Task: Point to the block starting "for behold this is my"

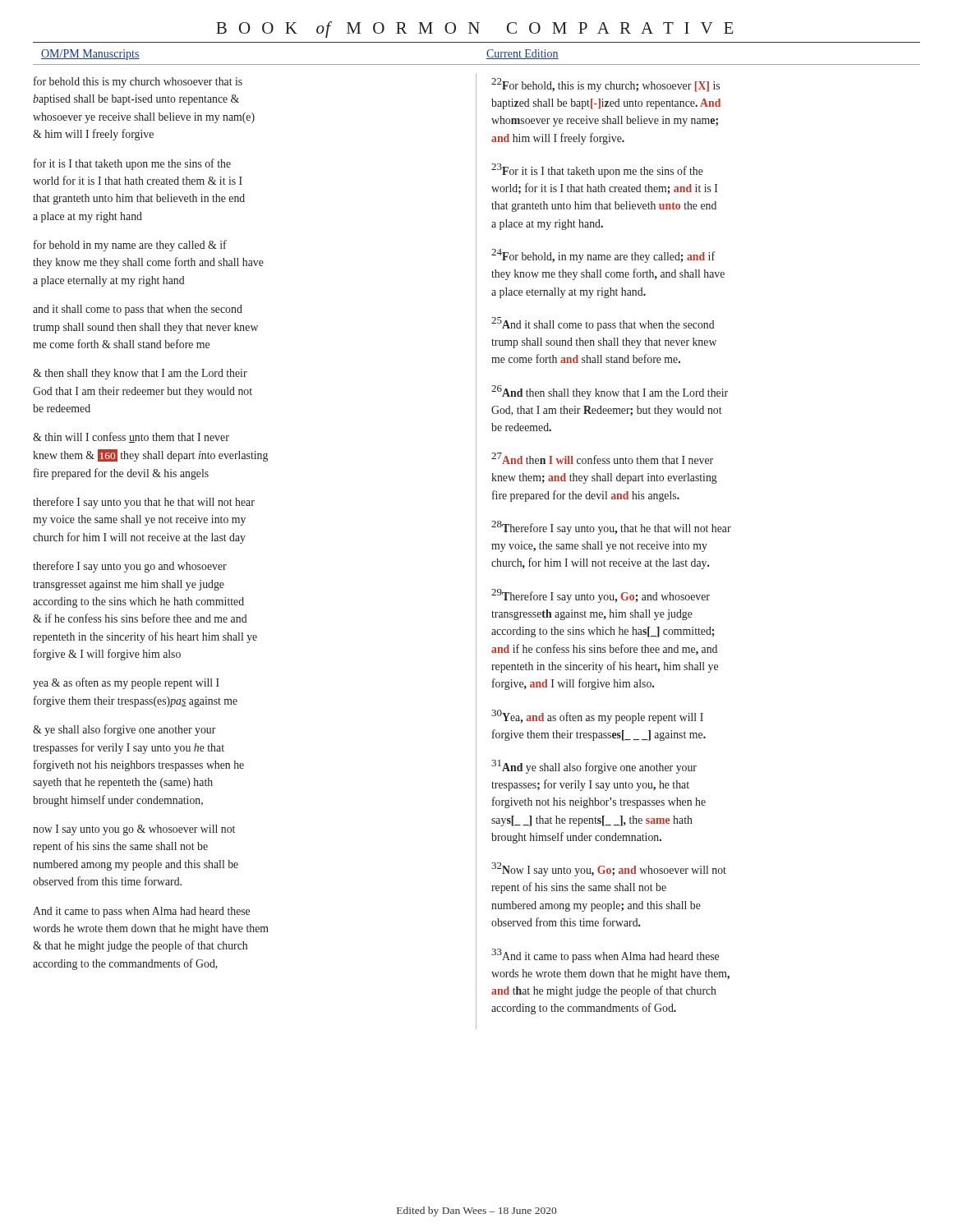Action: 144,108
